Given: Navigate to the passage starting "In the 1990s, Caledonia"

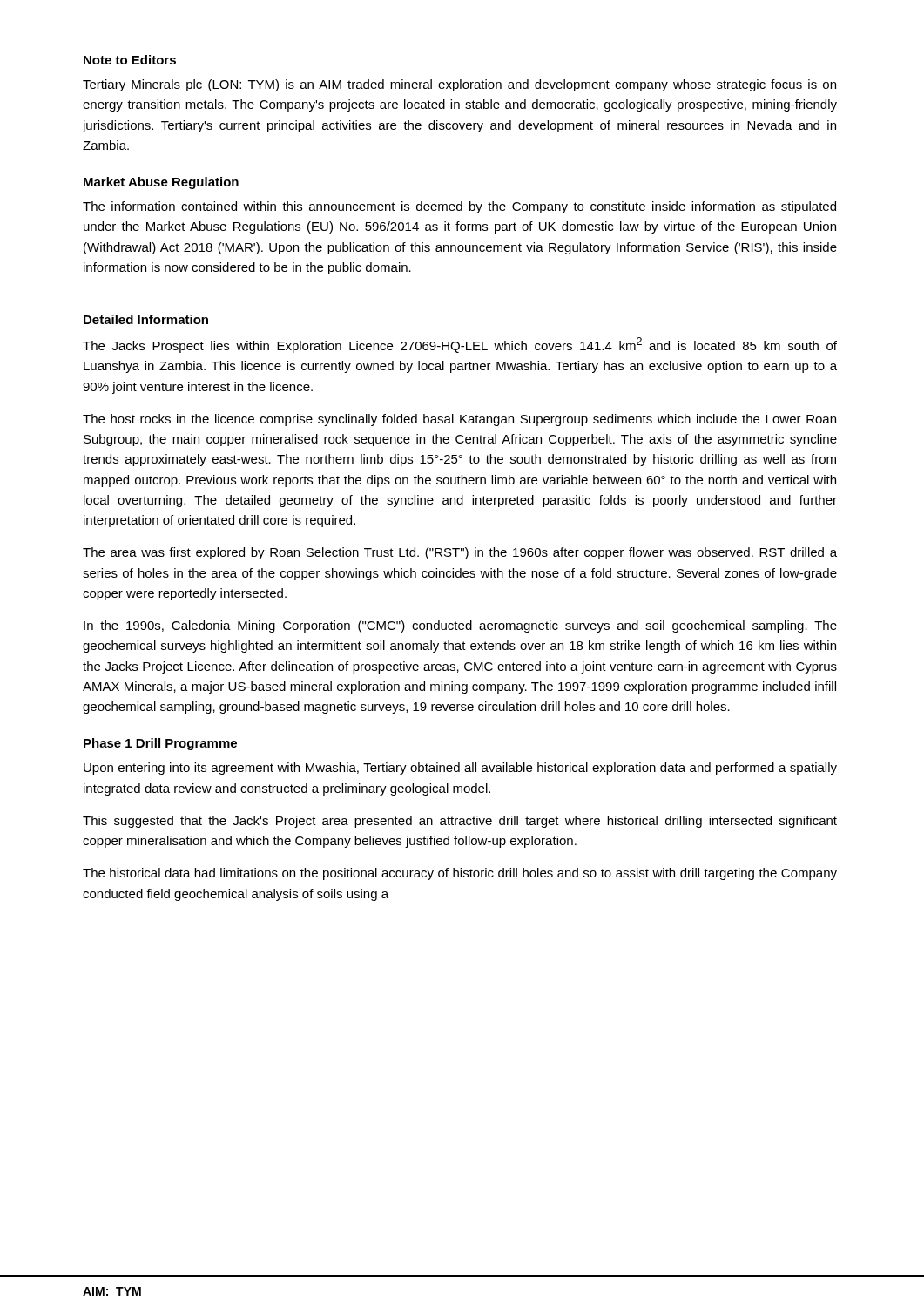Looking at the screenshot, I should point(460,666).
